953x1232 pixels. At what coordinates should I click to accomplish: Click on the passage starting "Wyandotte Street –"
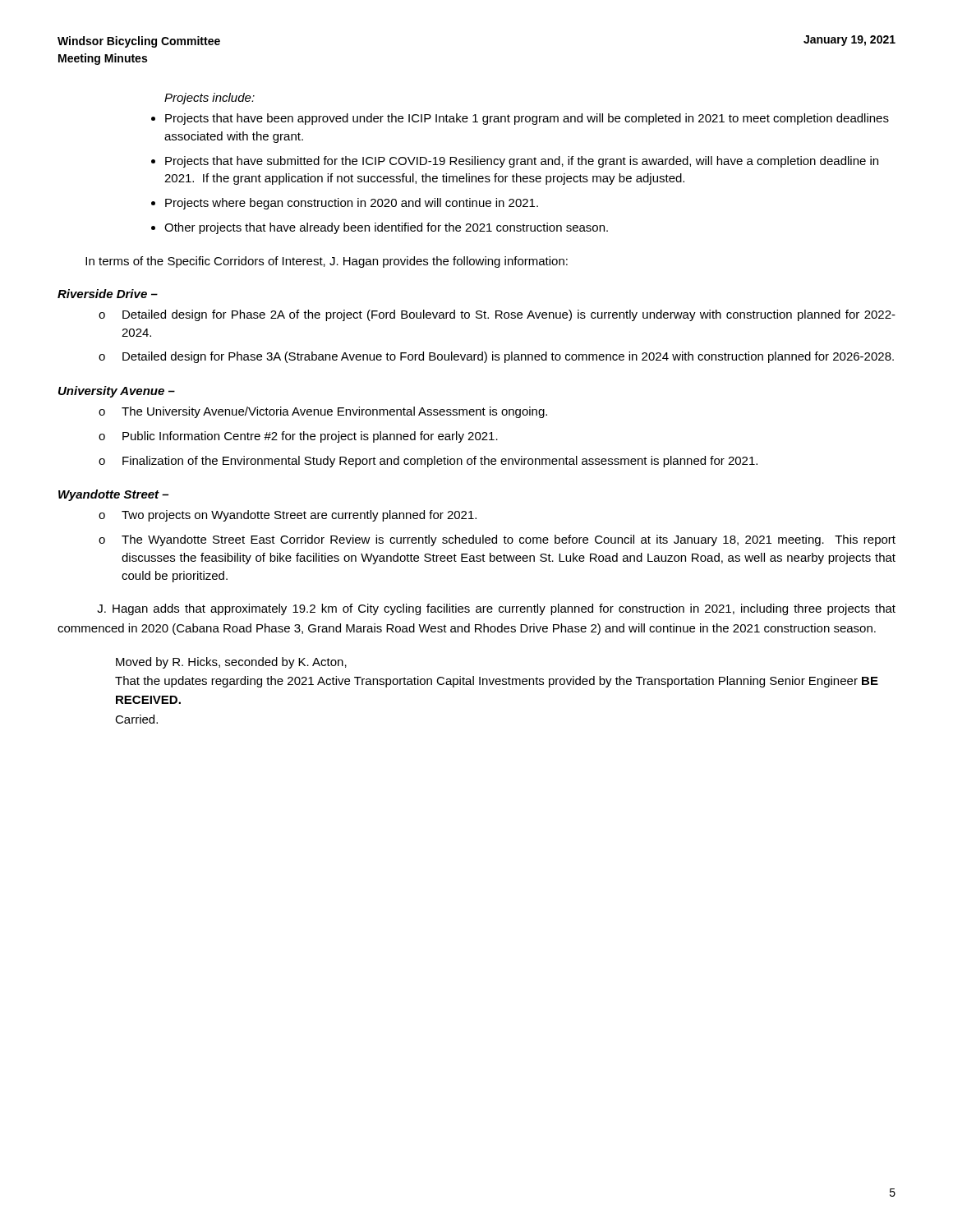[x=113, y=494]
